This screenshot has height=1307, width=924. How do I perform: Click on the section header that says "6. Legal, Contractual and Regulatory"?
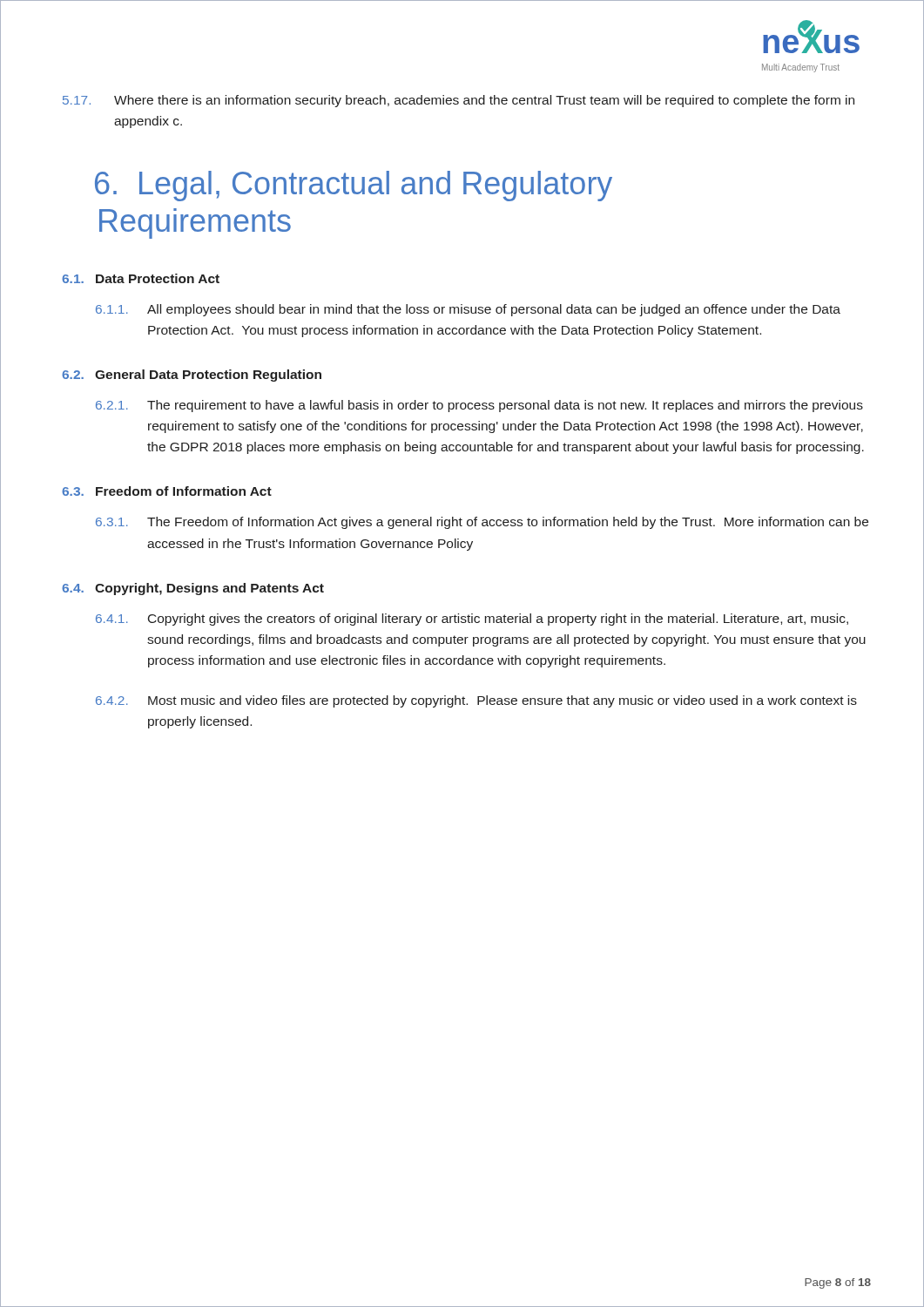pos(353,202)
